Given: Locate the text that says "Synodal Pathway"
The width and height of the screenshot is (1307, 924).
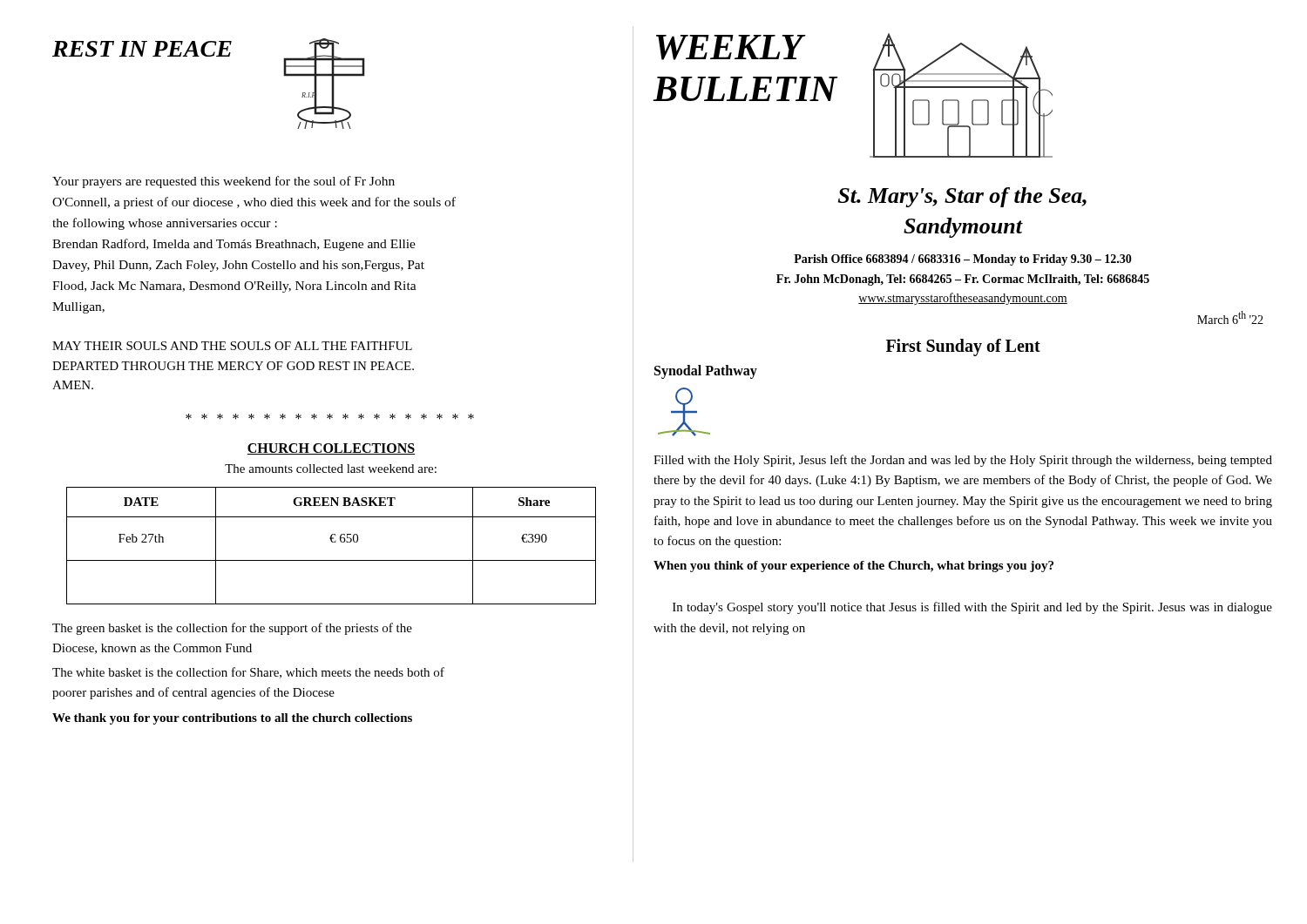Looking at the screenshot, I should click(x=705, y=371).
